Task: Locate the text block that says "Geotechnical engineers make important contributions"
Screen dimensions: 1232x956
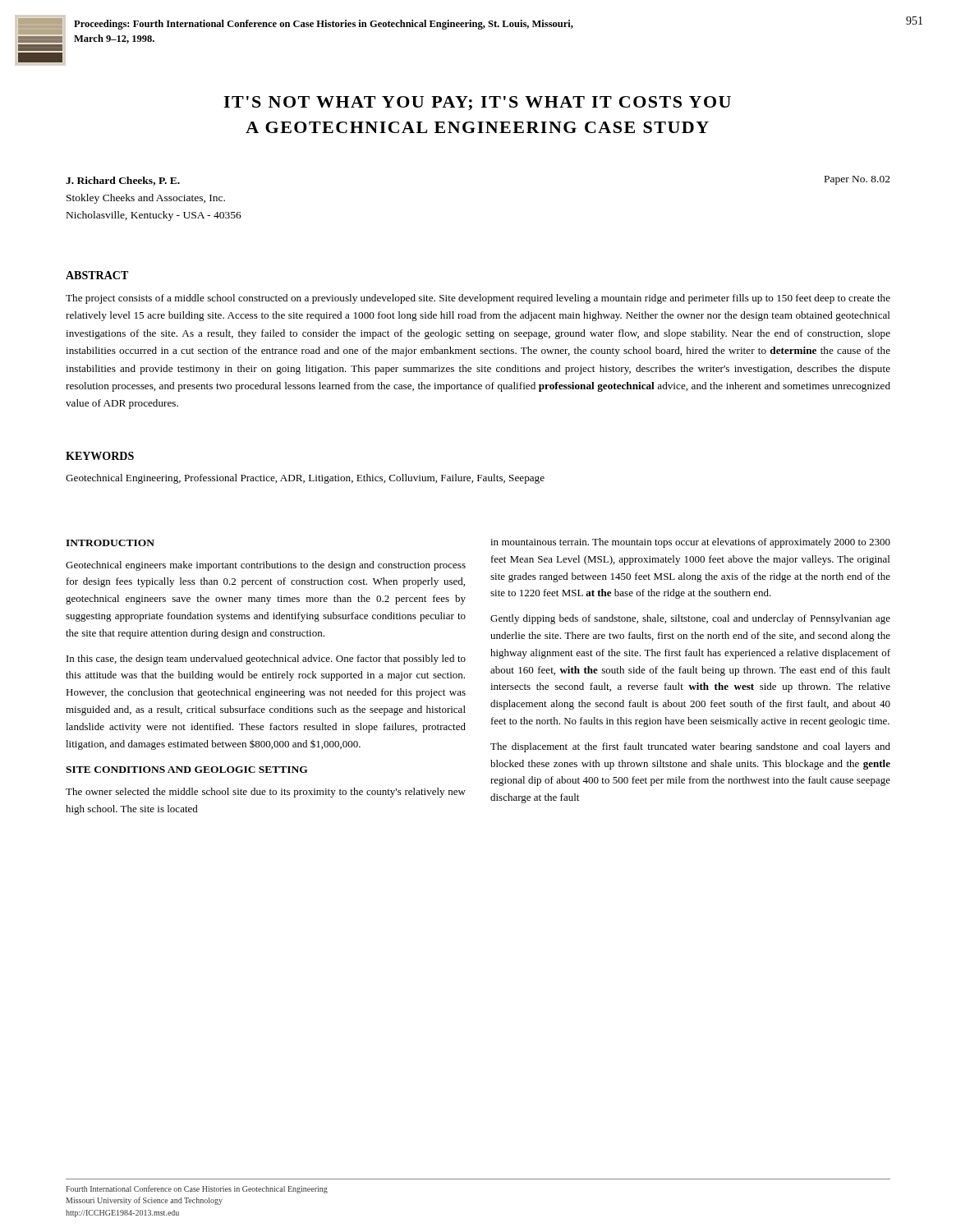Action: tap(266, 655)
